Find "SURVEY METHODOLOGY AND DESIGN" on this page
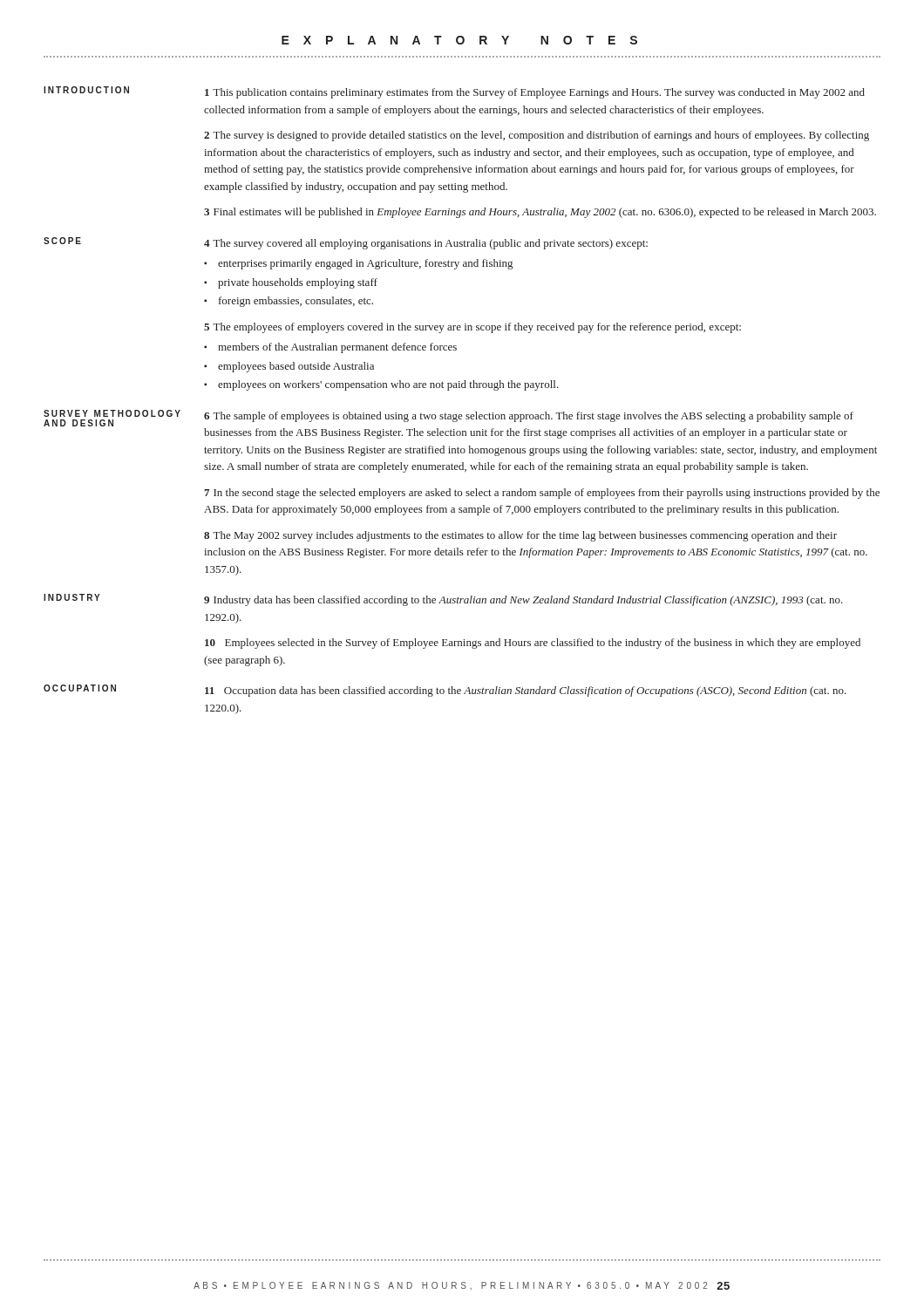 pyautogui.click(x=113, y=418)
